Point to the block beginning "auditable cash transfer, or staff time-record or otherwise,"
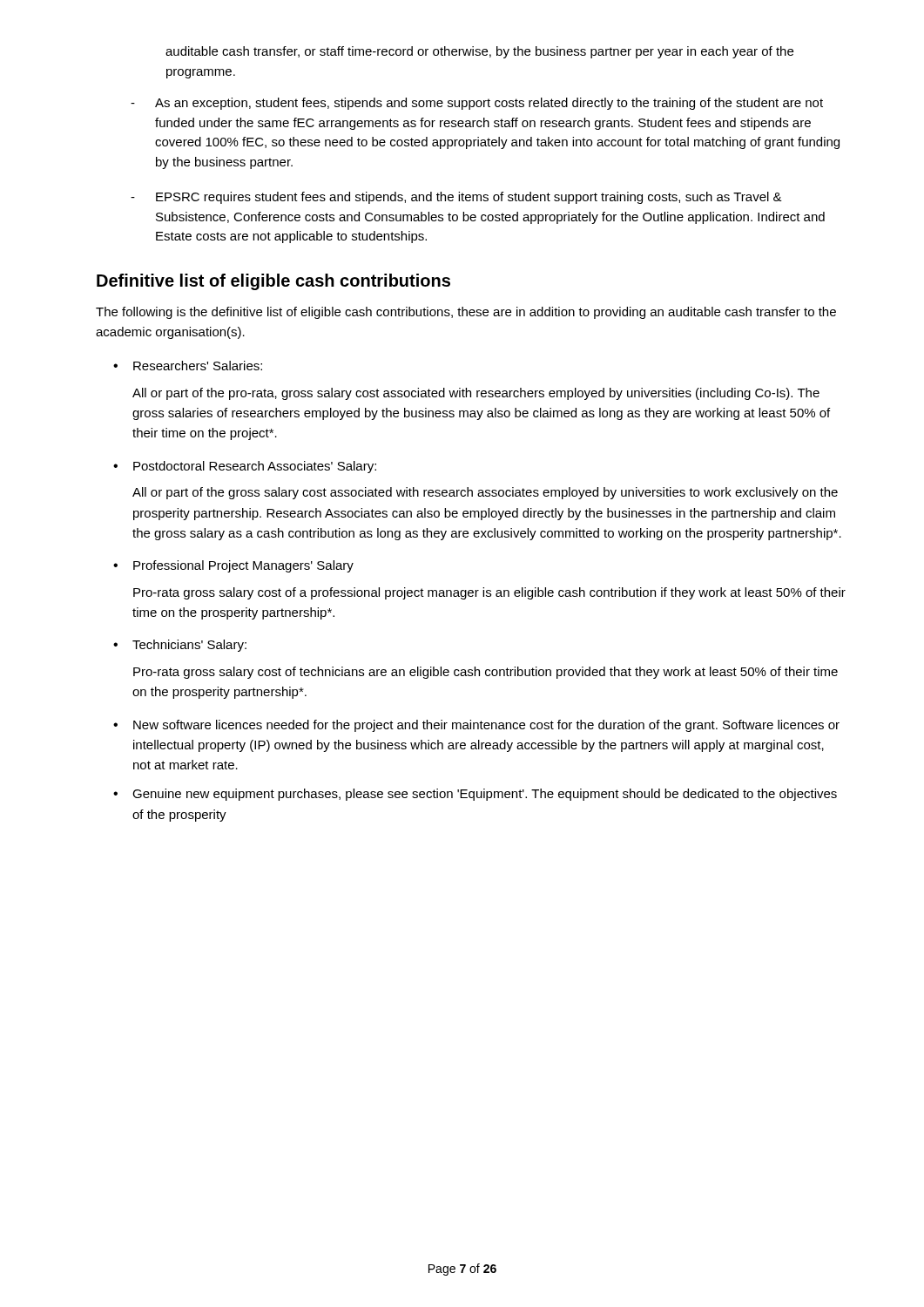This screenshot has width=924, height=1307. (480, 61)
